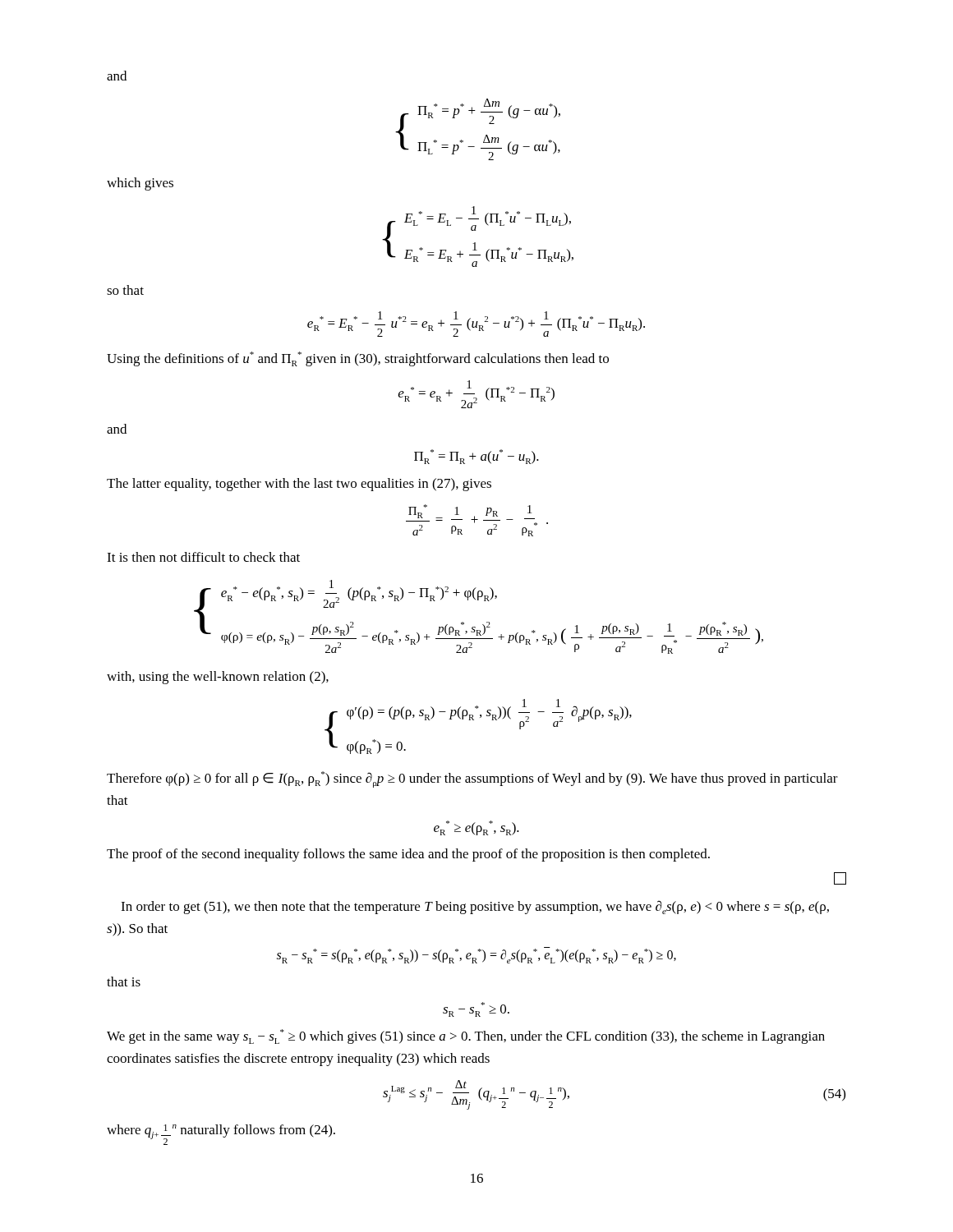The height and width of the screenshot is (1232, 953).
Task: Click the formula that begins "{ eR* − e(ρR*, sR) = 12a2 (p(ρR*,"
Action: 476,617
